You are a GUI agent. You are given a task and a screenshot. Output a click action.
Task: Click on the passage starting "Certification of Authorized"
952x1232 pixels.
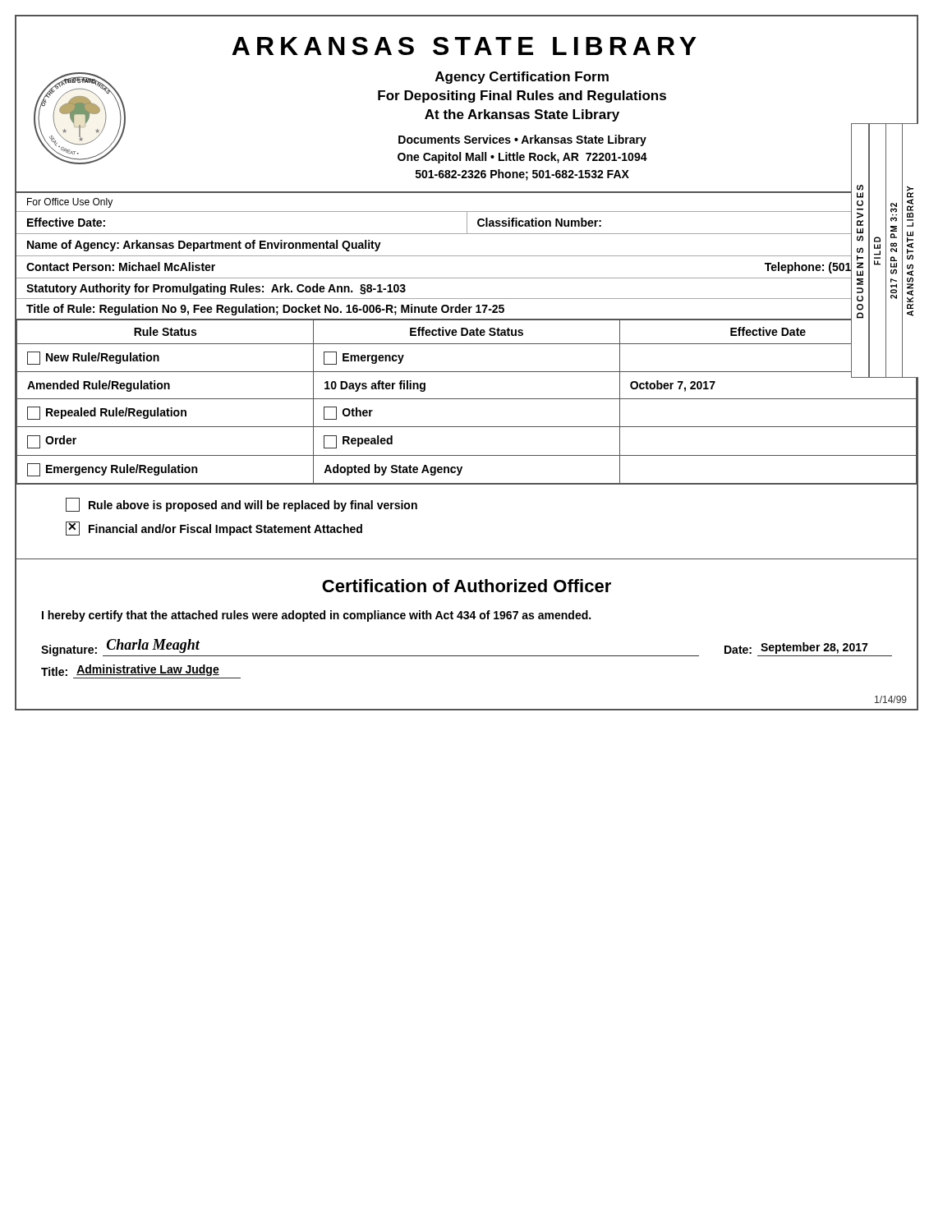point(467,586)
